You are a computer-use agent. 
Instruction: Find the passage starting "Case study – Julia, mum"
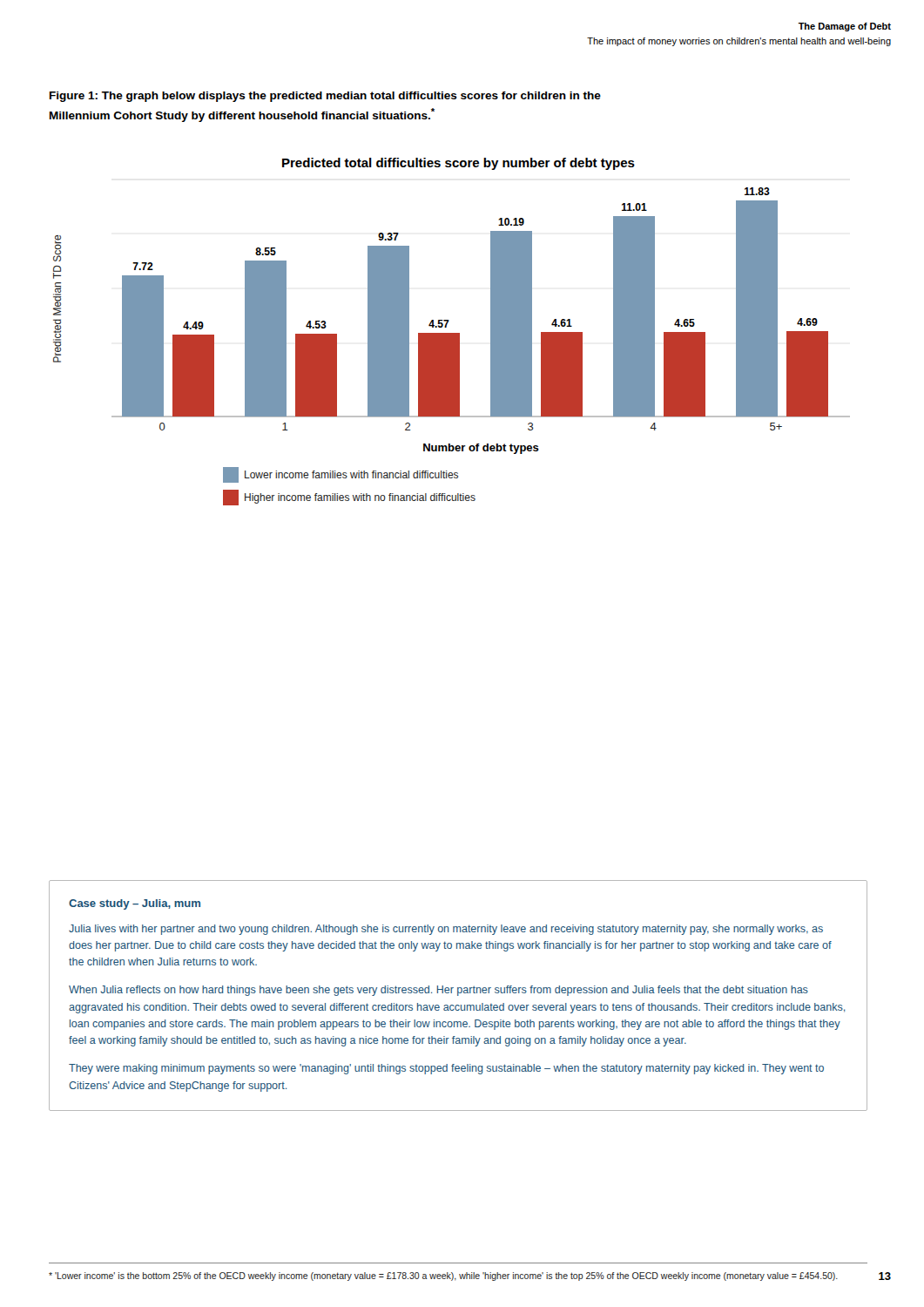pos(458,995)
